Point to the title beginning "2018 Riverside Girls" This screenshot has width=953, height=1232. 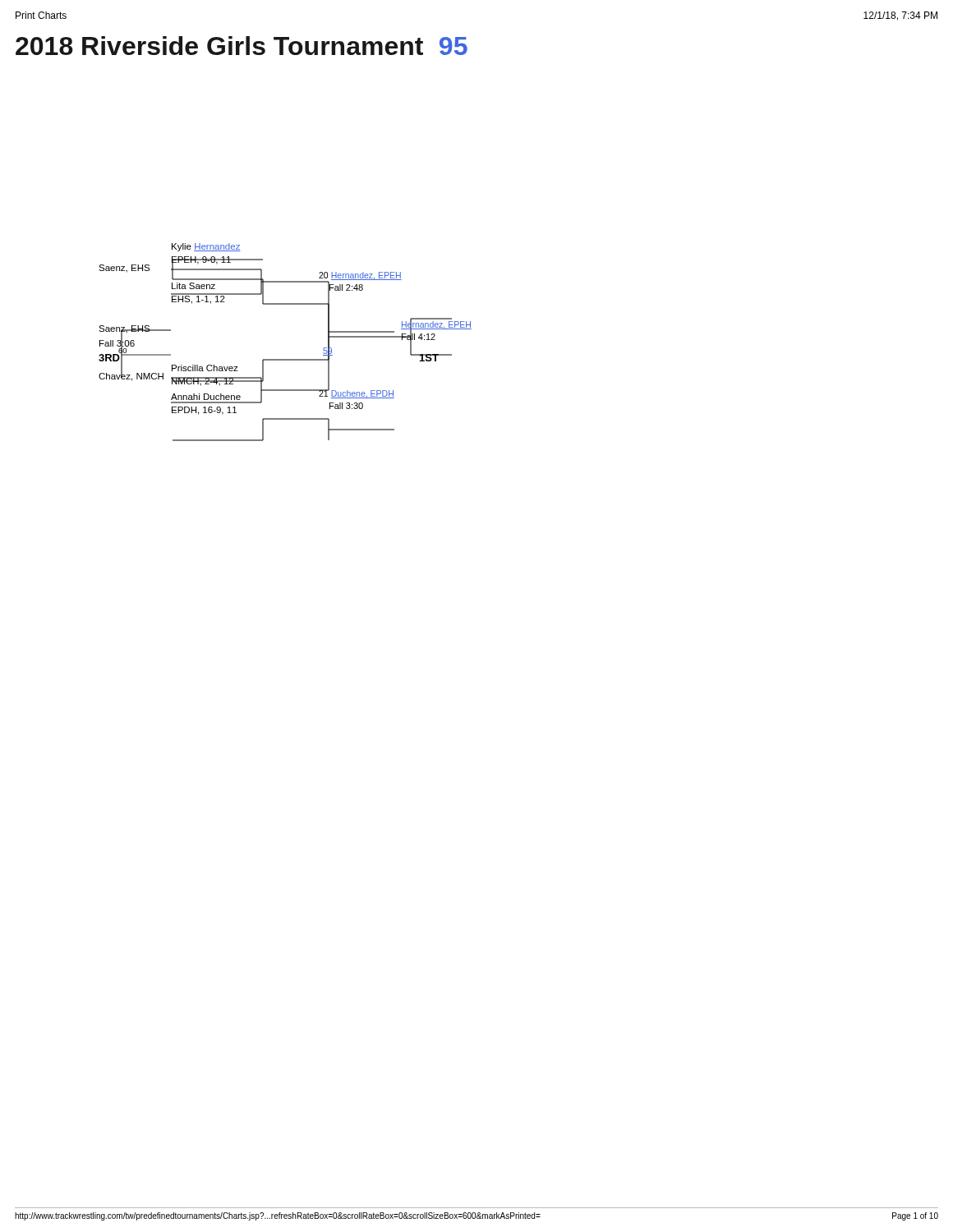click(x=241, y=46)
